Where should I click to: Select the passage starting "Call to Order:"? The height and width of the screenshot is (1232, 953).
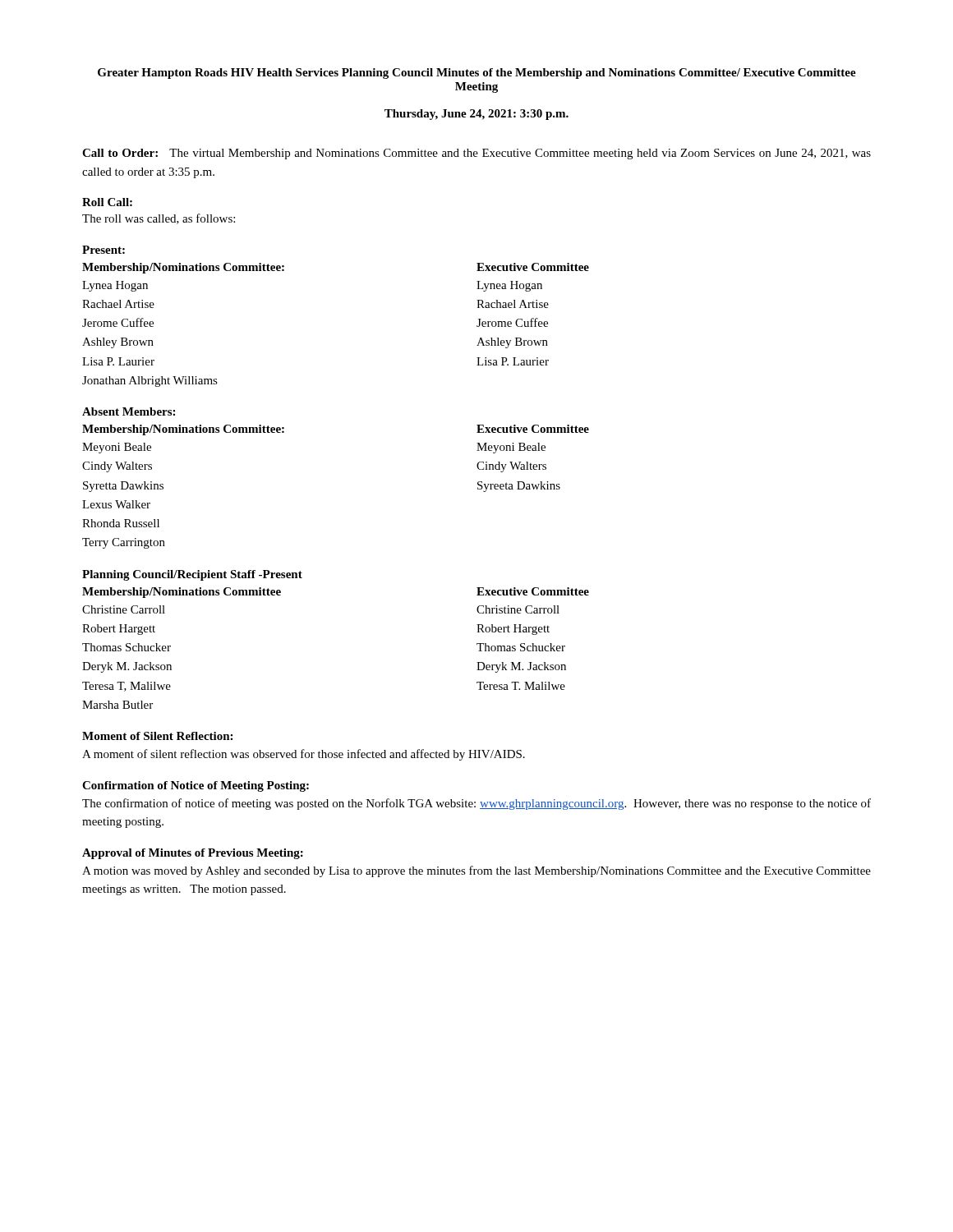476,162
